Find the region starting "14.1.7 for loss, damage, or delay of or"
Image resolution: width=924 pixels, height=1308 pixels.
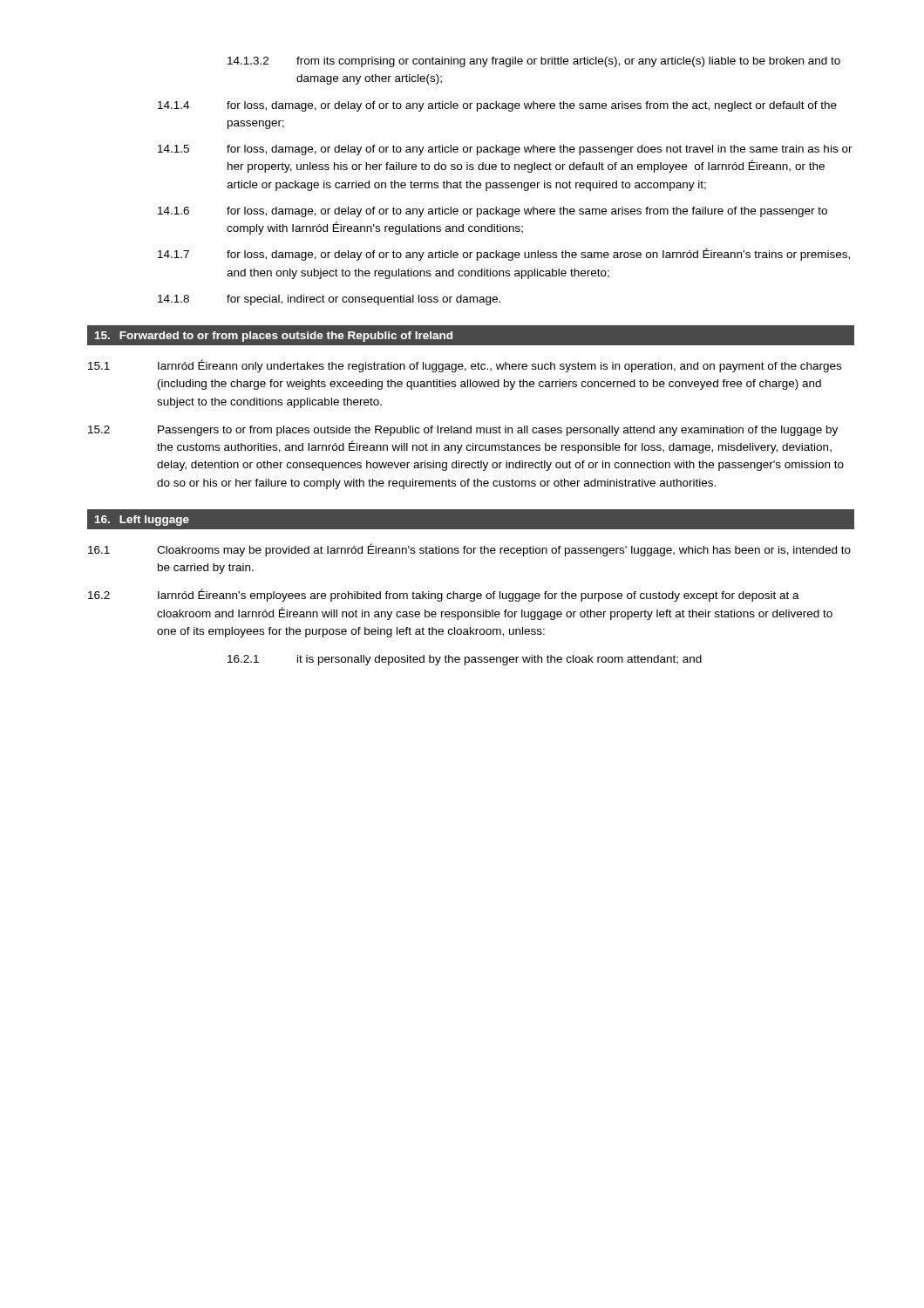click(506, 264)
